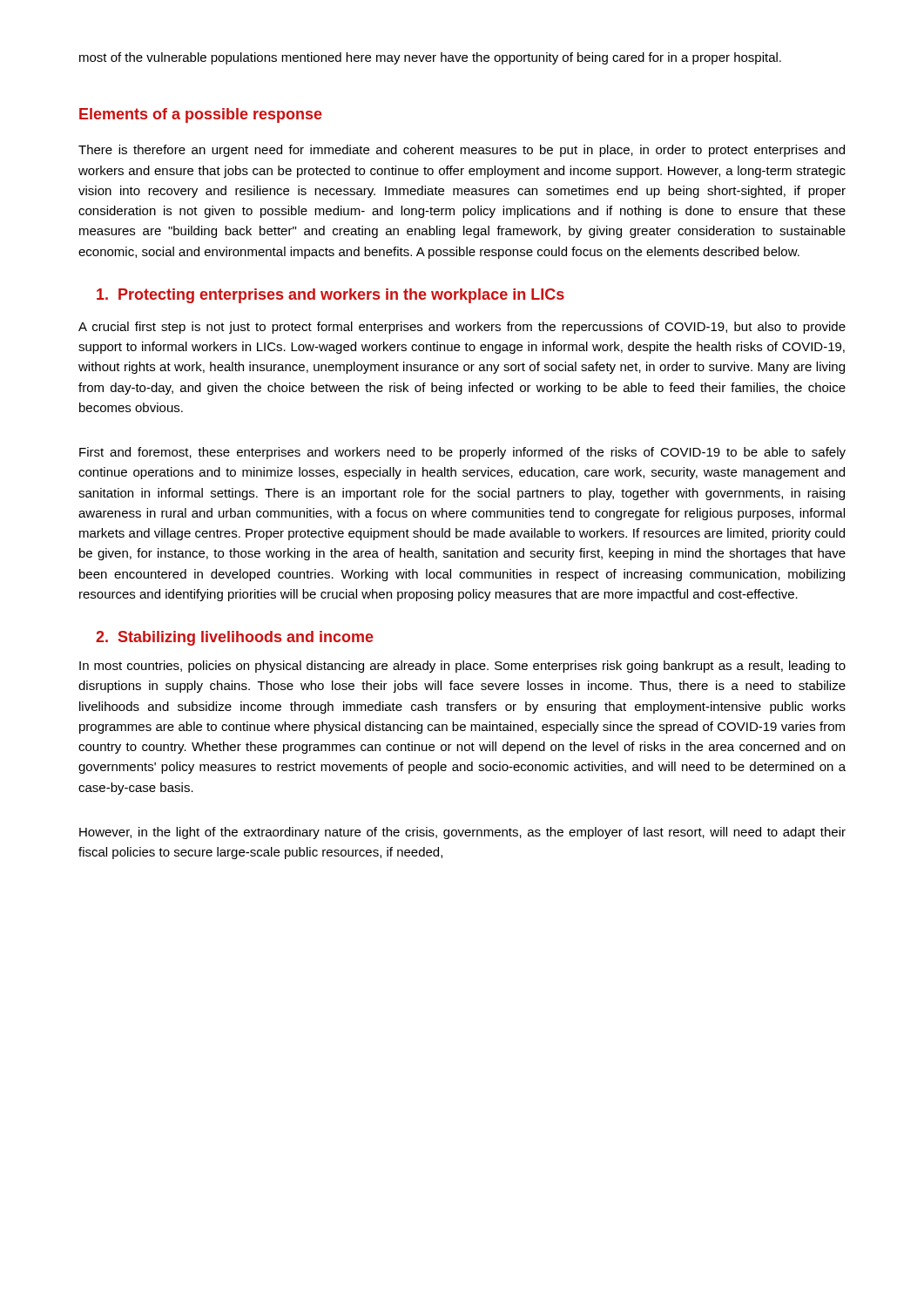Select the text block containing "First and foremost, these enterprises and workers need"
924x1307 pixels.
point(462,523)
